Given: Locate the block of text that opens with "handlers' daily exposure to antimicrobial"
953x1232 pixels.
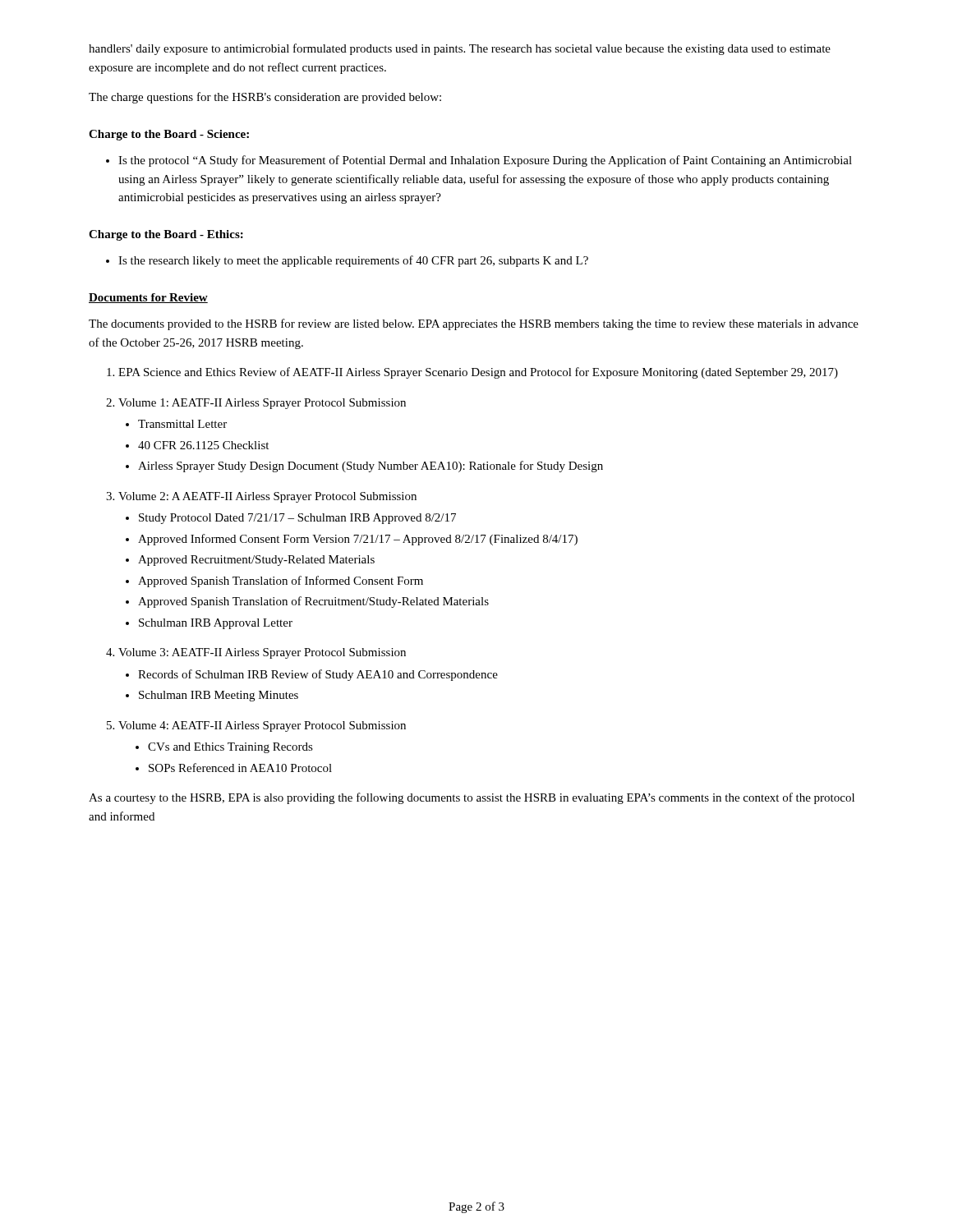Looking at the screenshot, I should coord(476,58).
